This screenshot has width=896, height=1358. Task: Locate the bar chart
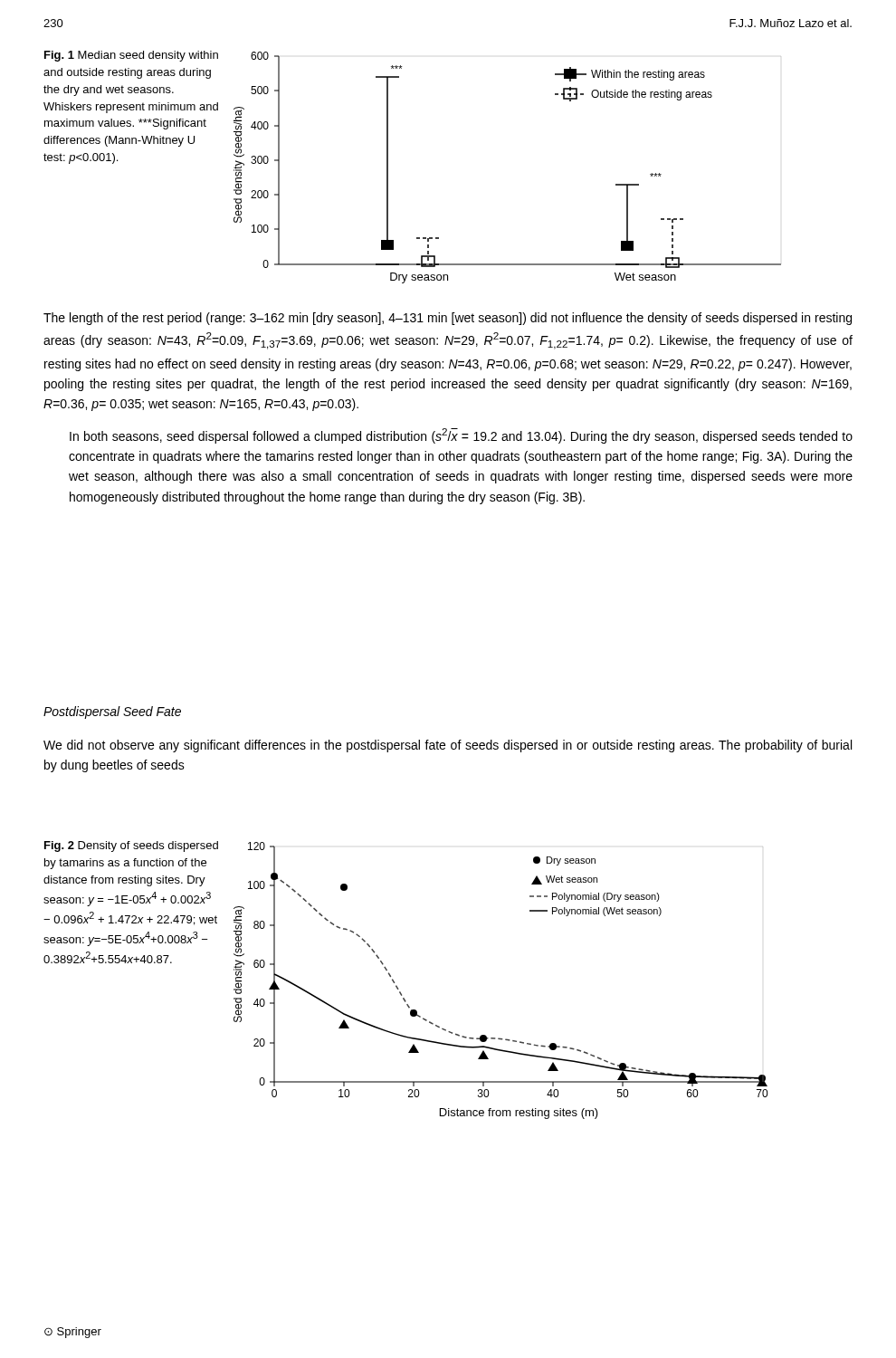coord(541,175)
